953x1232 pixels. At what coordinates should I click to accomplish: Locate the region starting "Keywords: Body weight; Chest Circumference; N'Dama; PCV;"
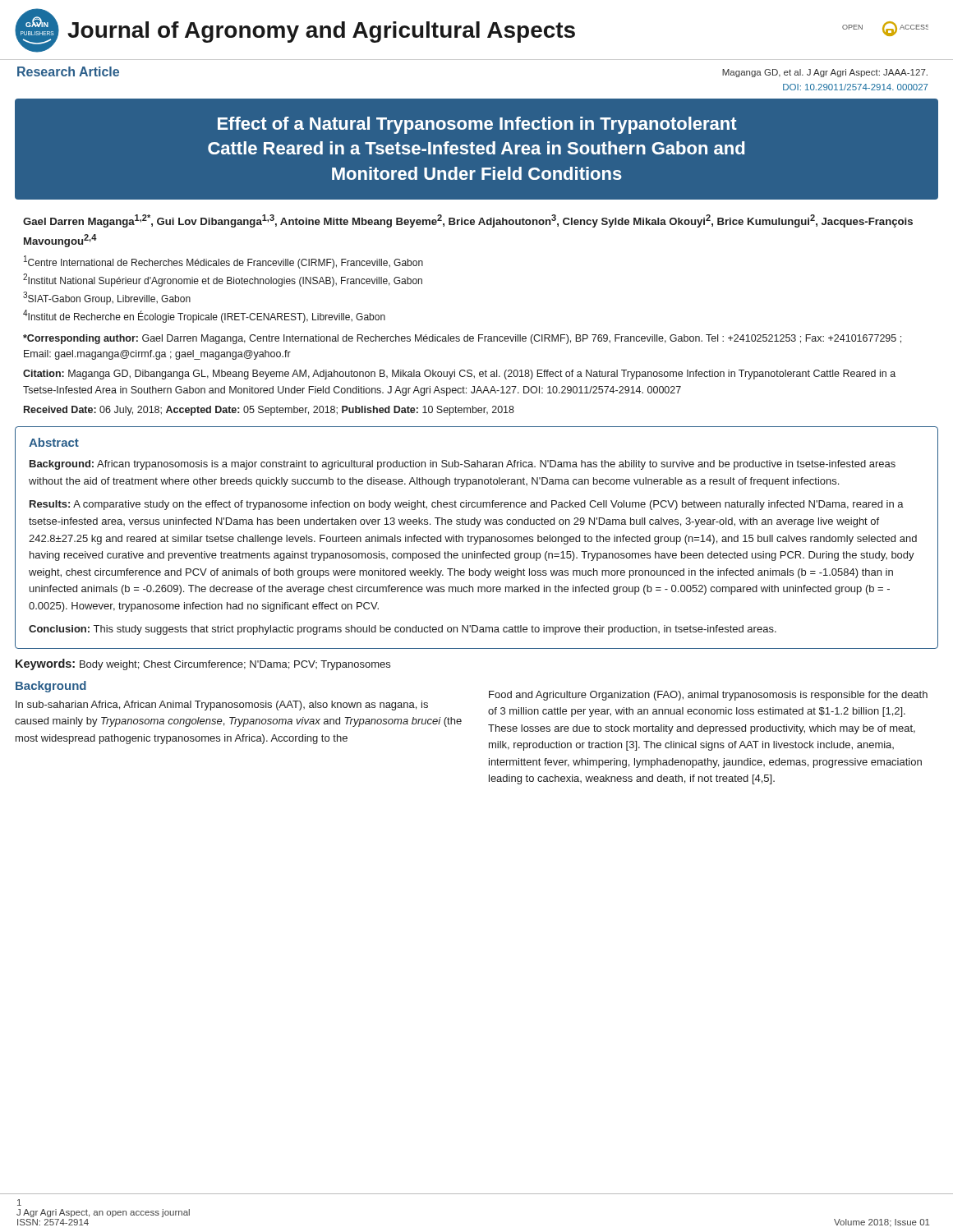click(203, 663)
